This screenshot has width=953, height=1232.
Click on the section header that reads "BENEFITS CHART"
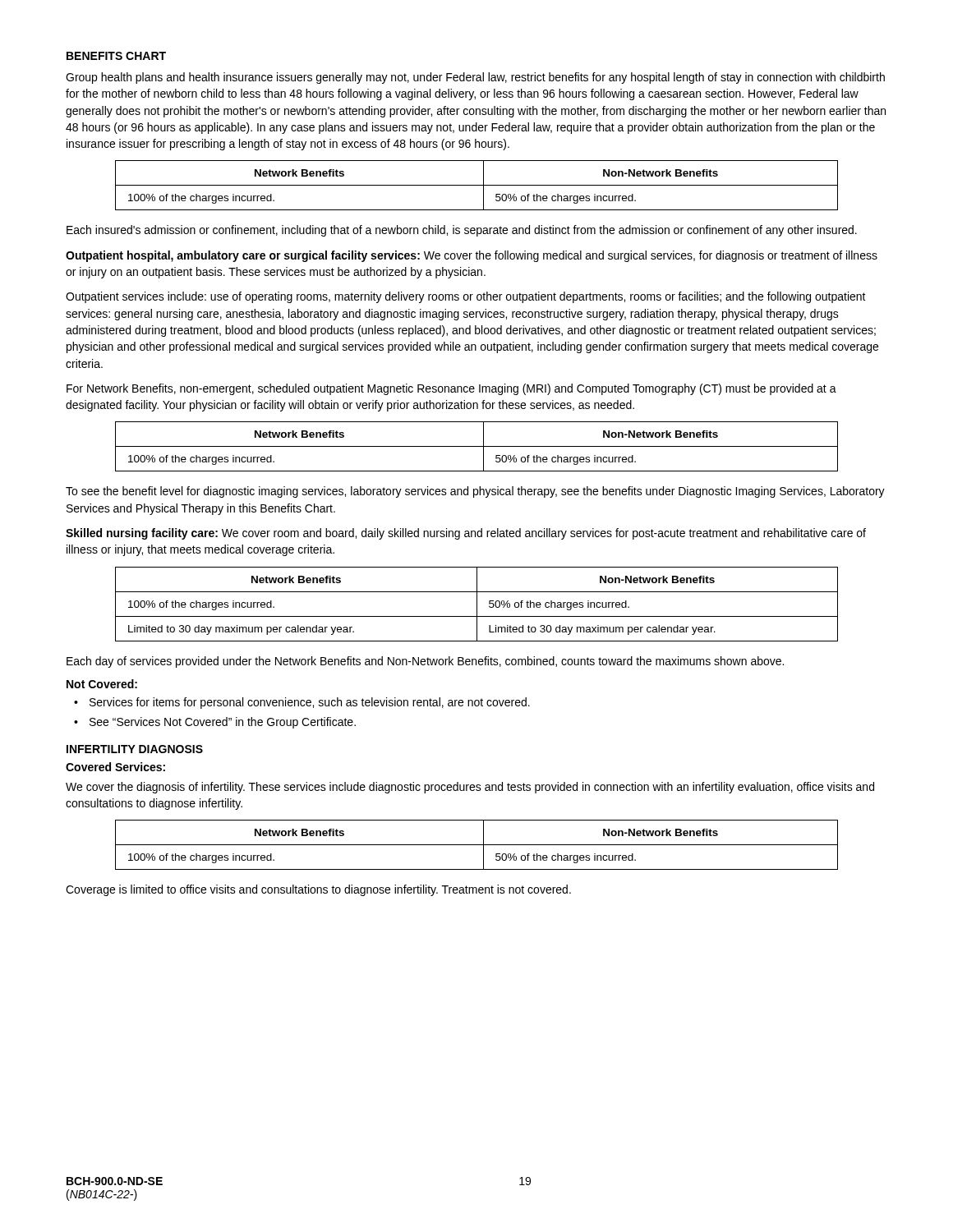pos(116,56)
